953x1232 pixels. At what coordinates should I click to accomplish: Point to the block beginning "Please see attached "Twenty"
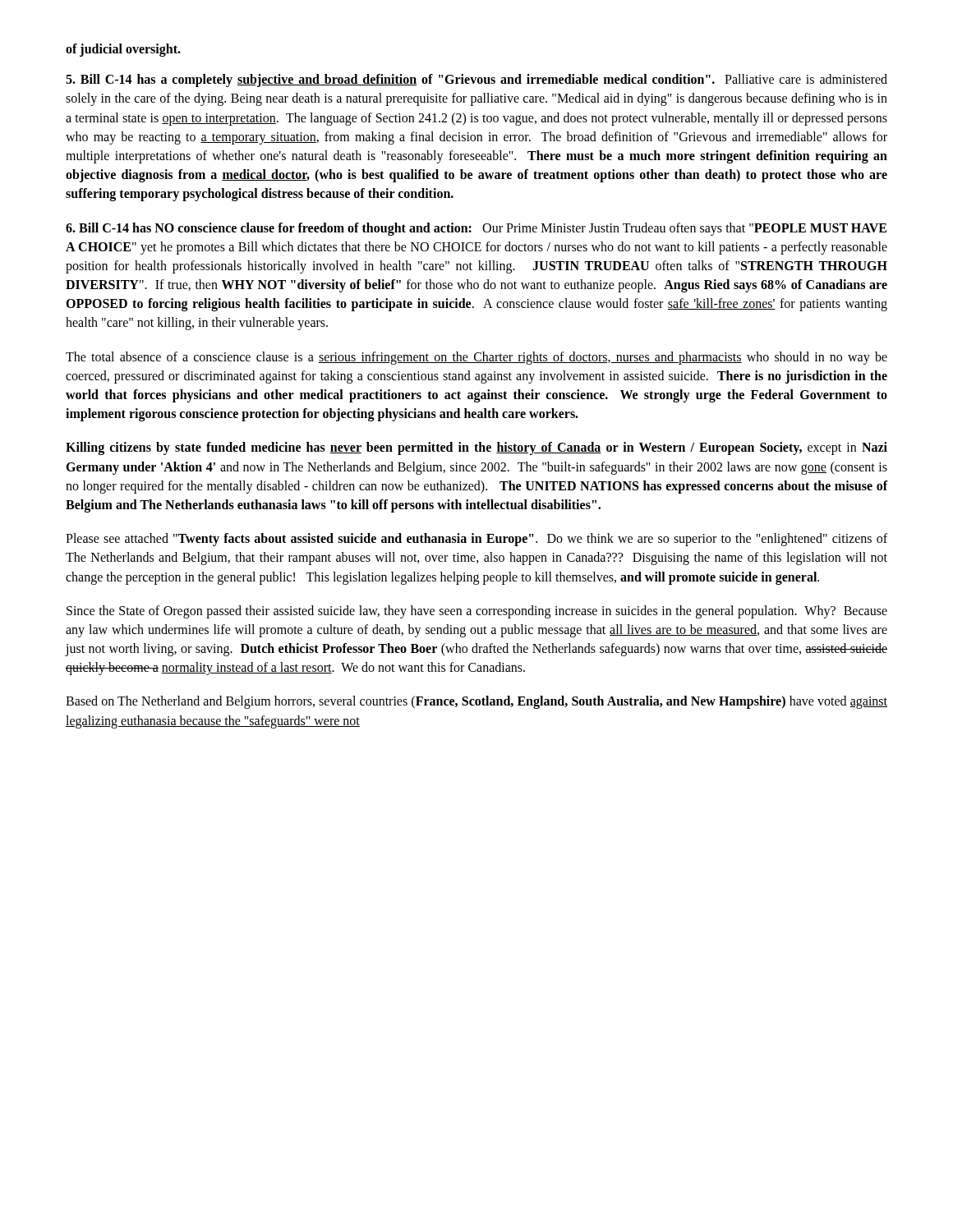tap(476, 558)
